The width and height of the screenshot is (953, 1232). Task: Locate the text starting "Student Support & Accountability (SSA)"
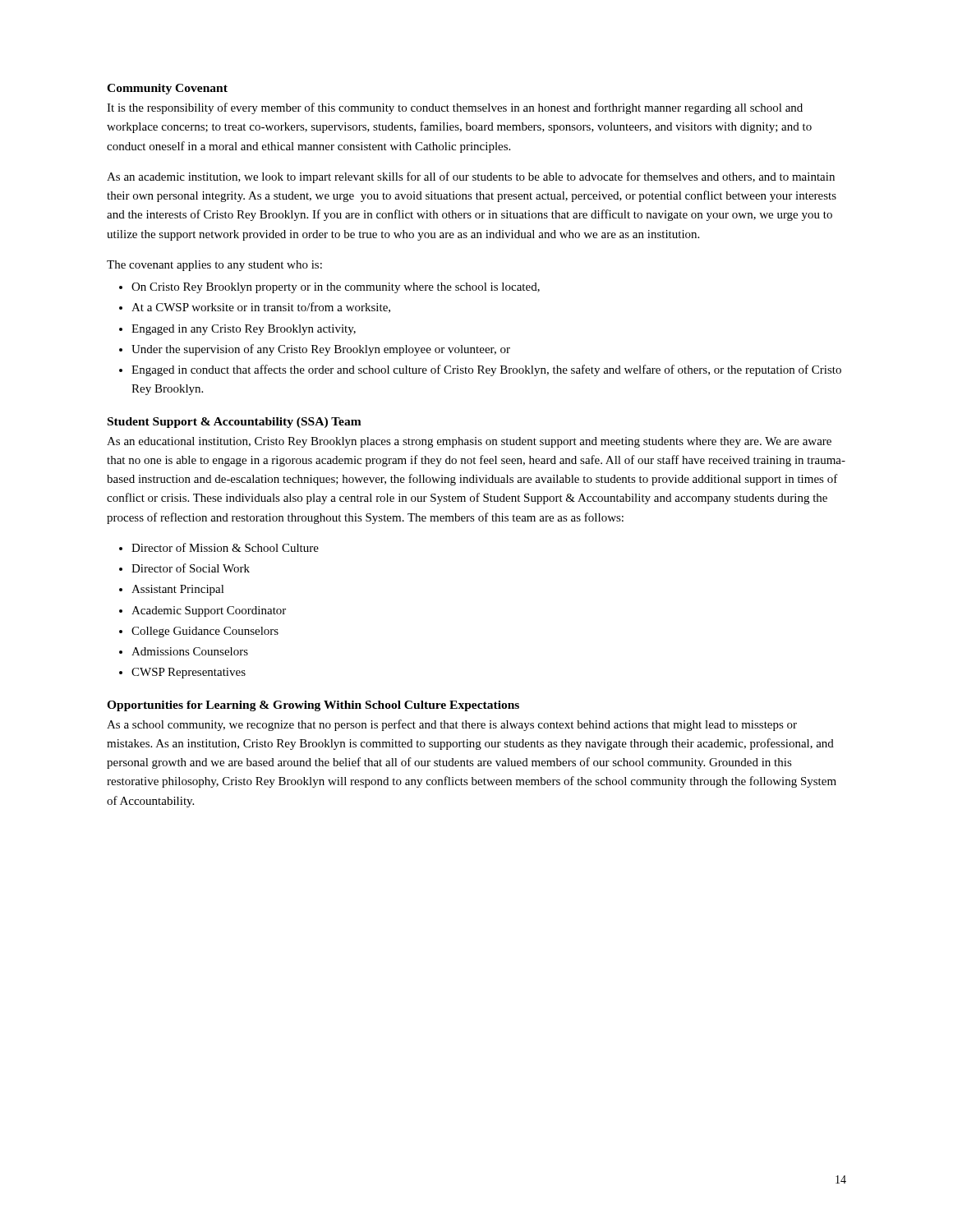[234, 421]
